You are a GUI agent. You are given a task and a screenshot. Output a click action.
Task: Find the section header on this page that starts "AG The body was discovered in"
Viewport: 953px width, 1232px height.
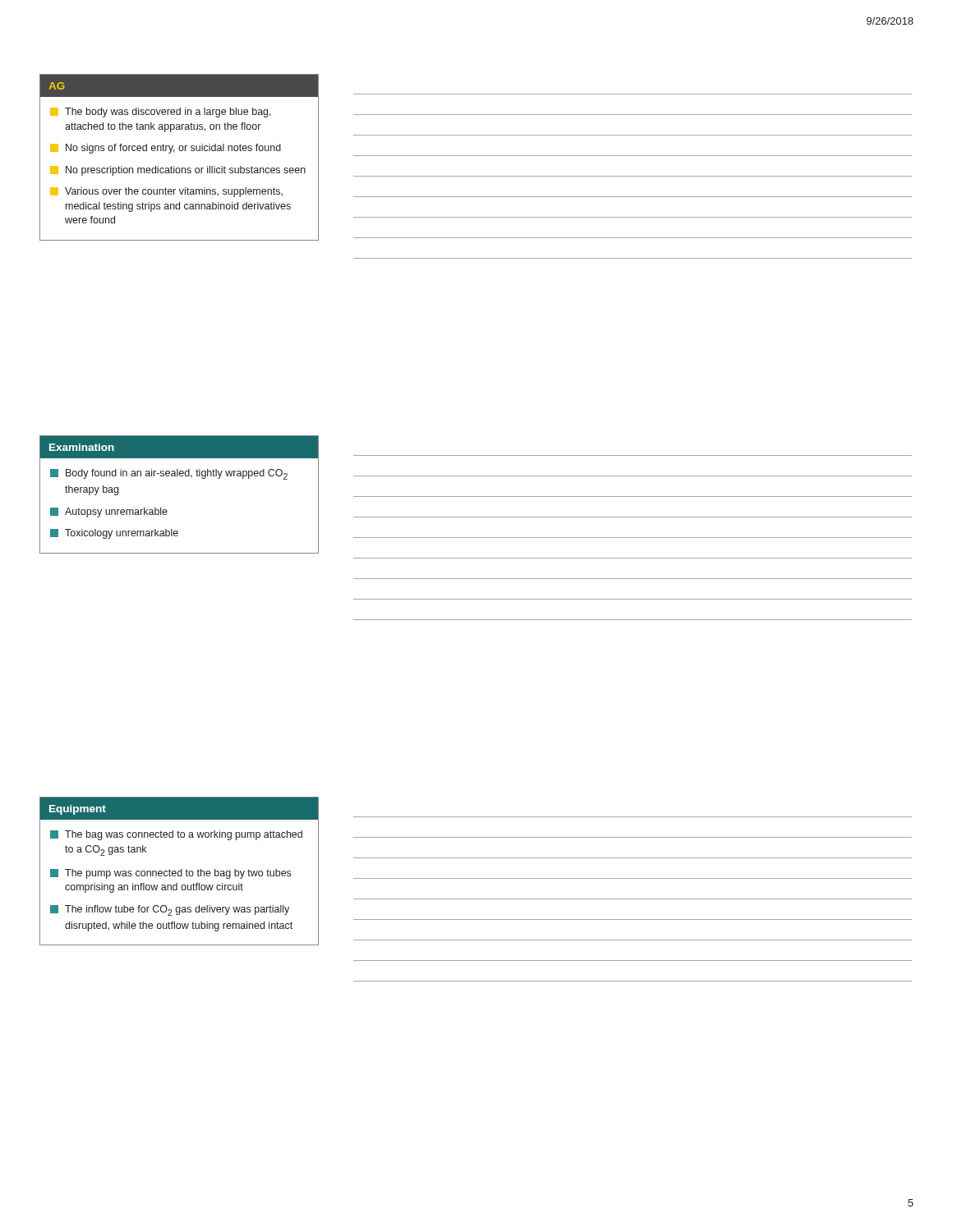coord(179,157)
